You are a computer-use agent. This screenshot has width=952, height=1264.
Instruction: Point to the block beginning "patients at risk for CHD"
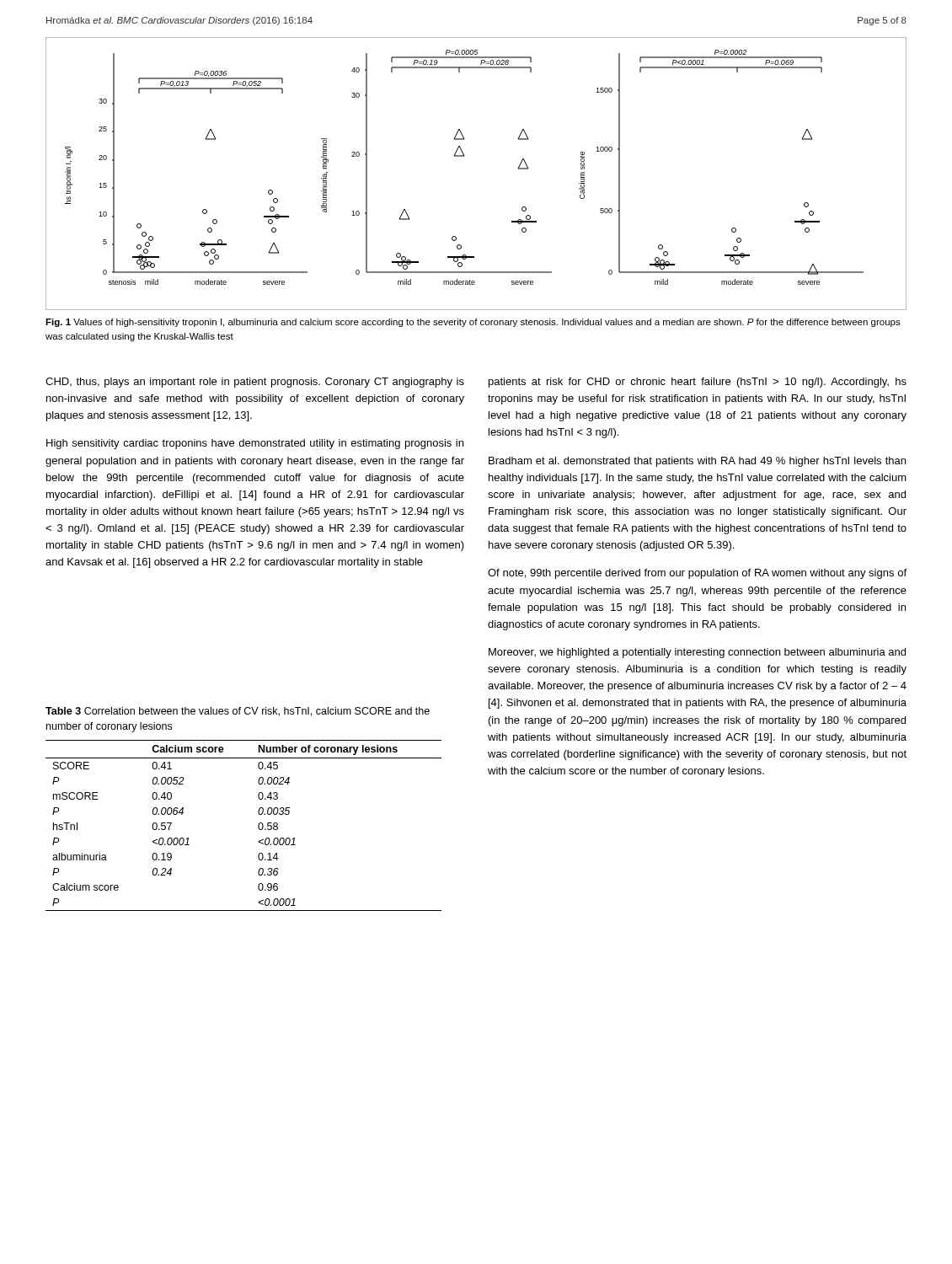(697, 576)
